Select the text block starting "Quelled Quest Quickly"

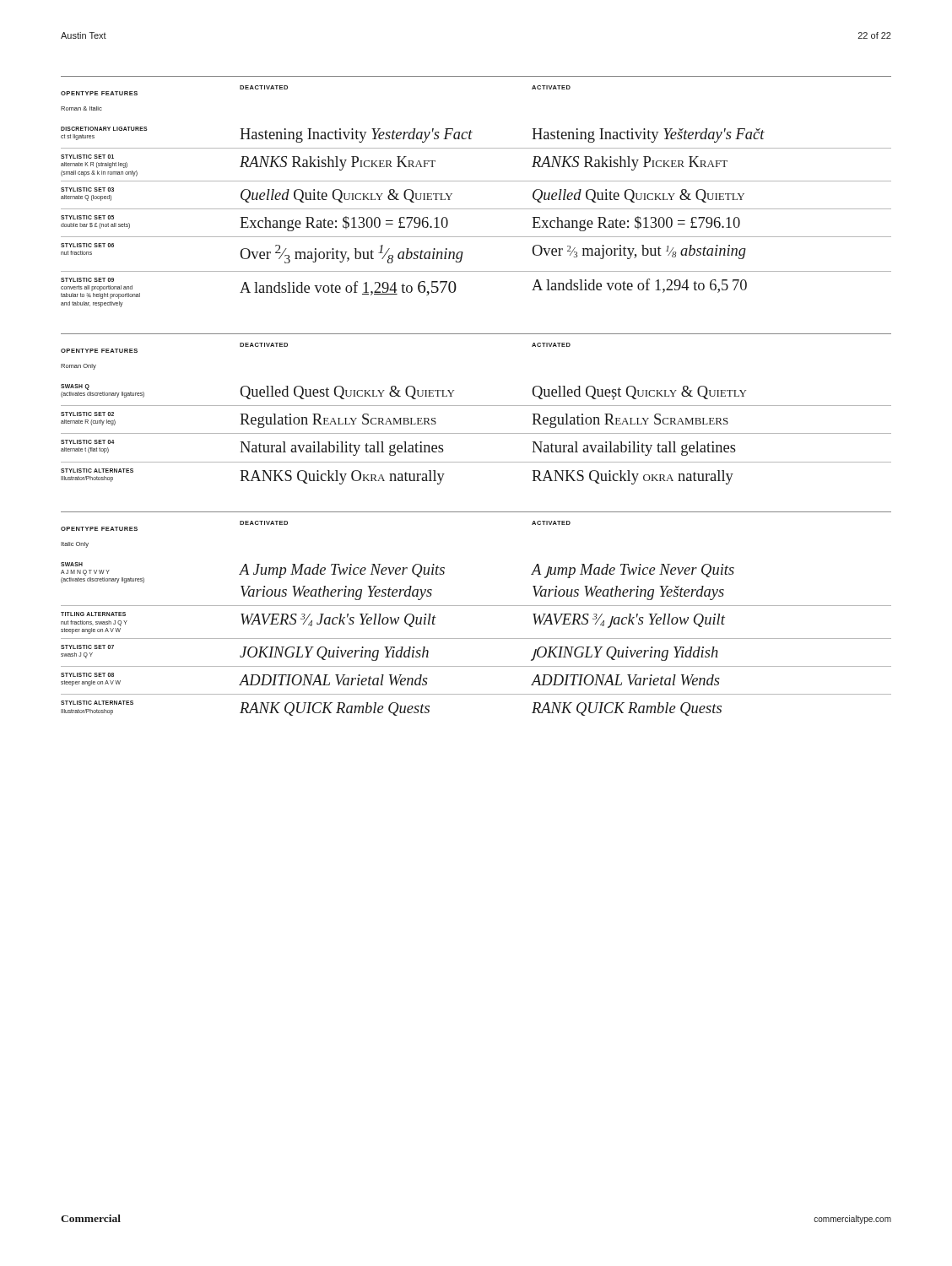(347, 391)
